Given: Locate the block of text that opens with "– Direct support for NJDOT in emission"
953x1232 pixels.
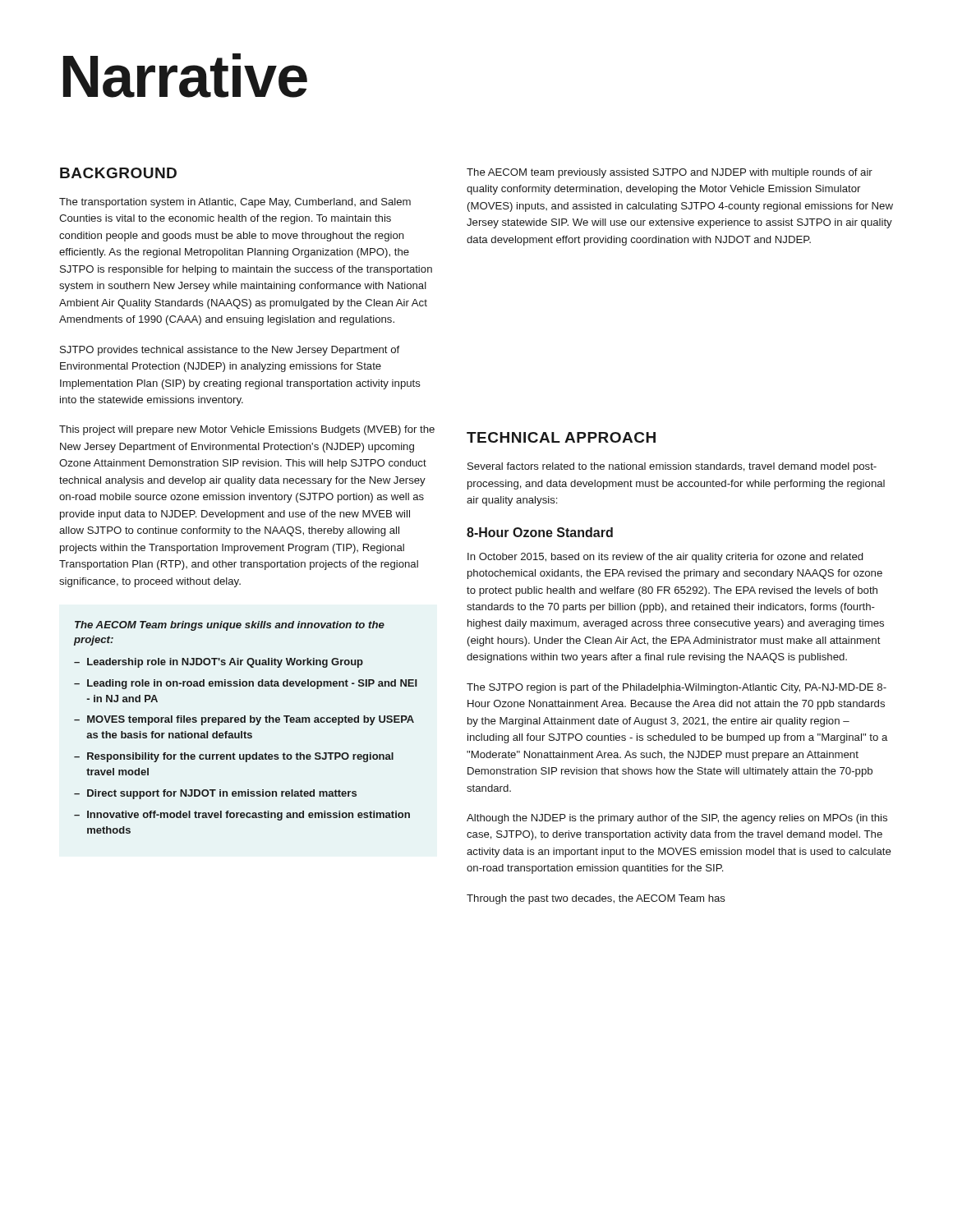Looking at the screenshot, I should [x=216, y=794].
